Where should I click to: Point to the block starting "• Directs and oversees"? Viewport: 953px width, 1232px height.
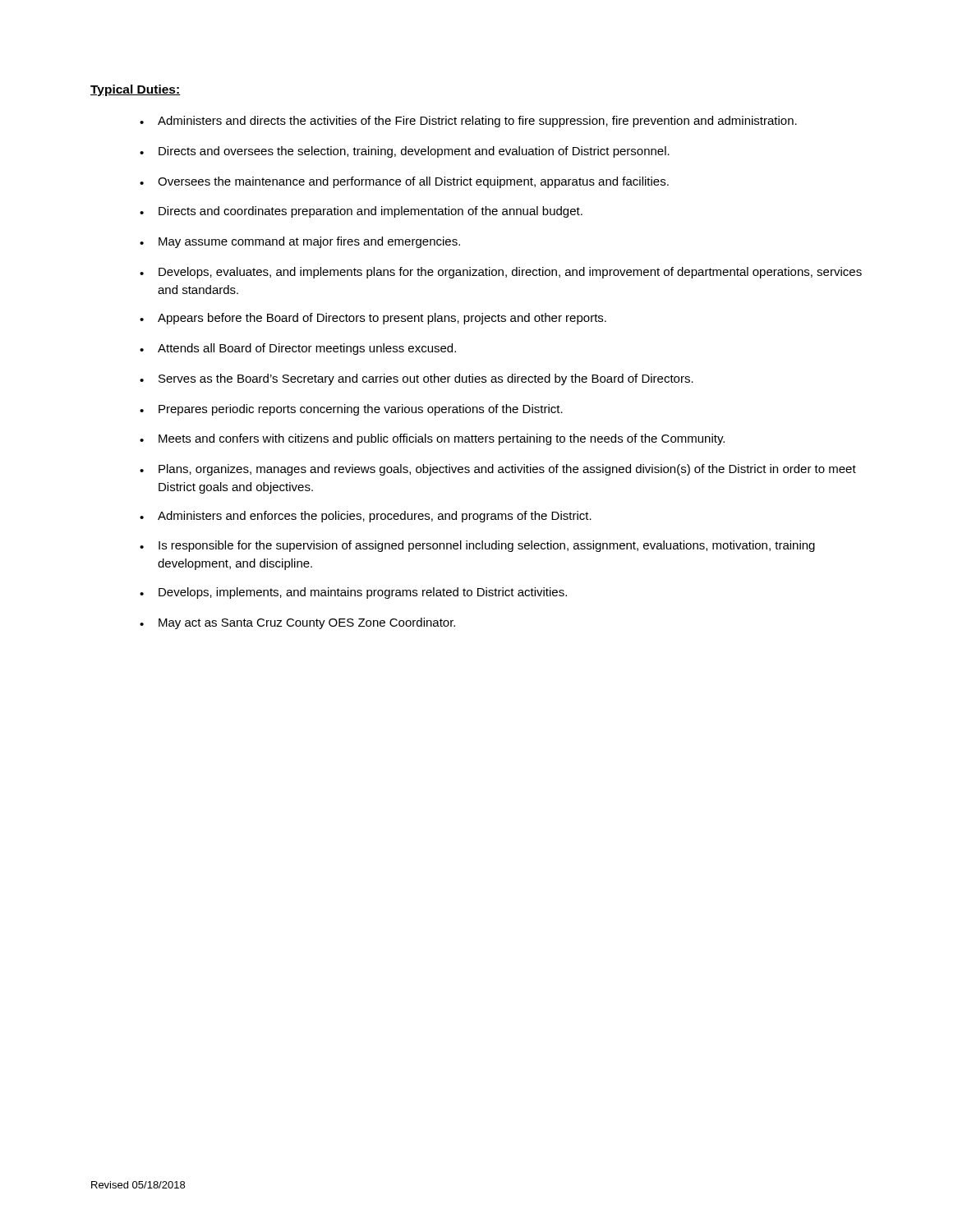(x=501, y=152)
